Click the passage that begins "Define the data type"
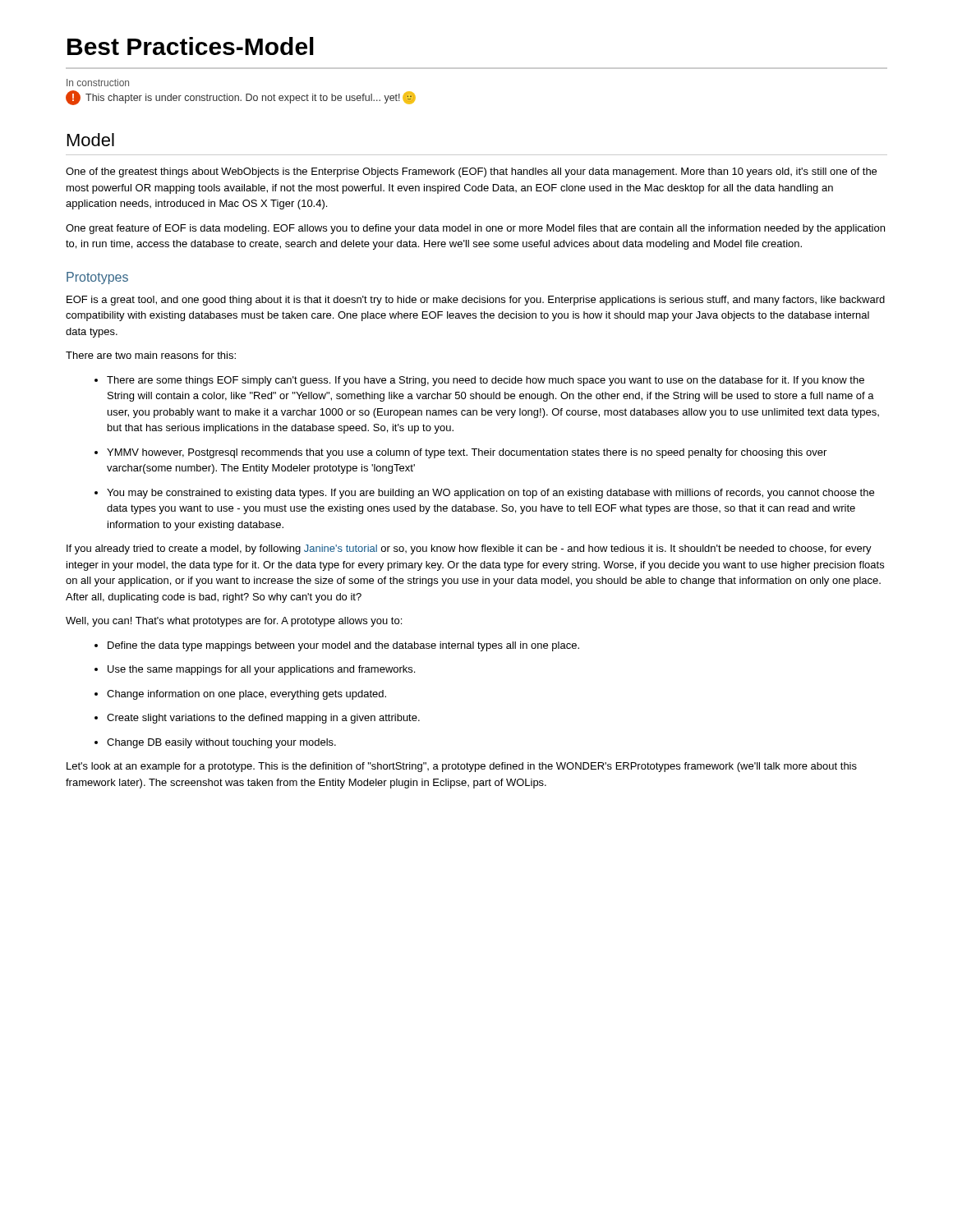 (x=476, y=645)
